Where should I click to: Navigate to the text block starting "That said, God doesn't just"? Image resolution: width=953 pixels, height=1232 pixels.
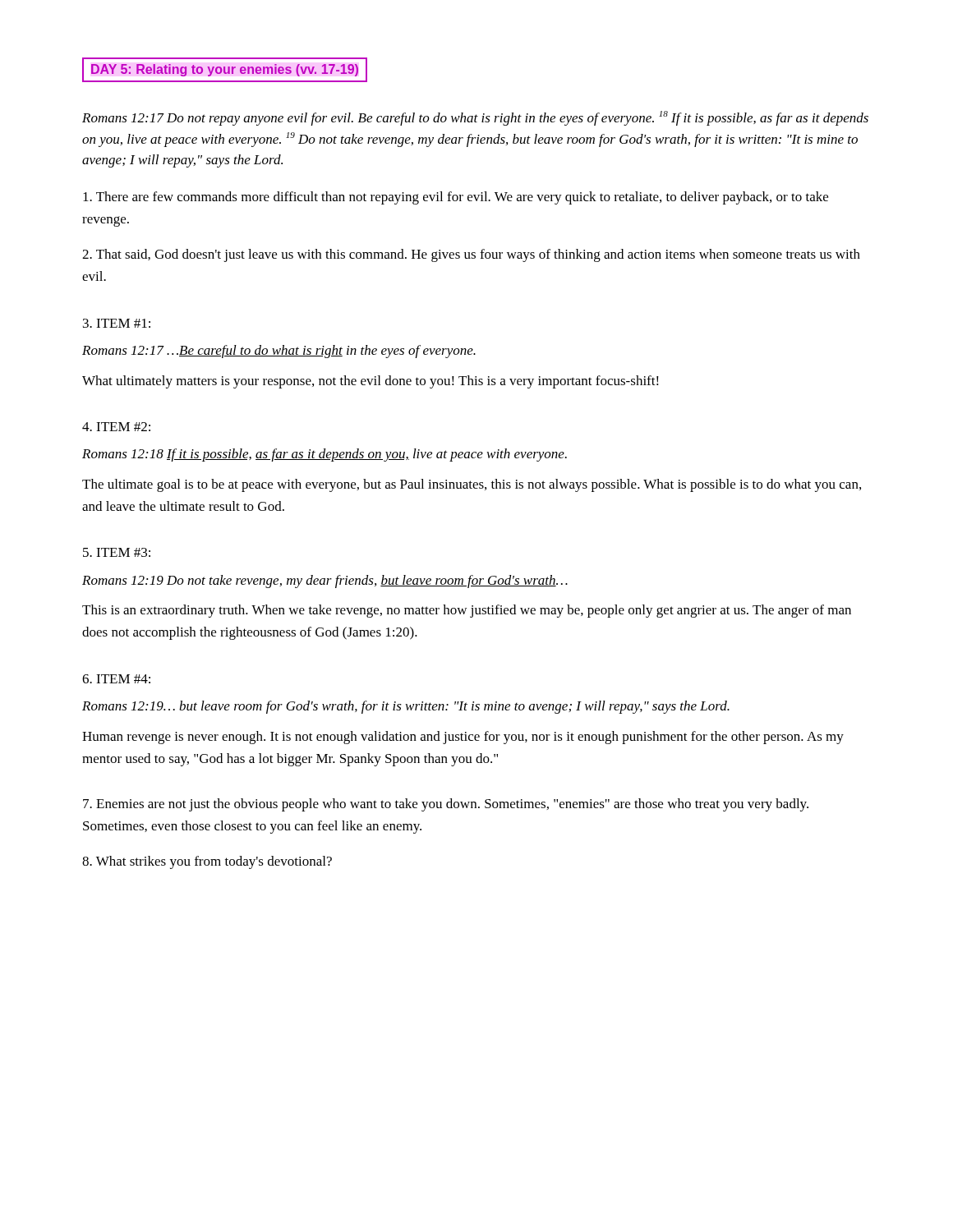click(471, 265)
